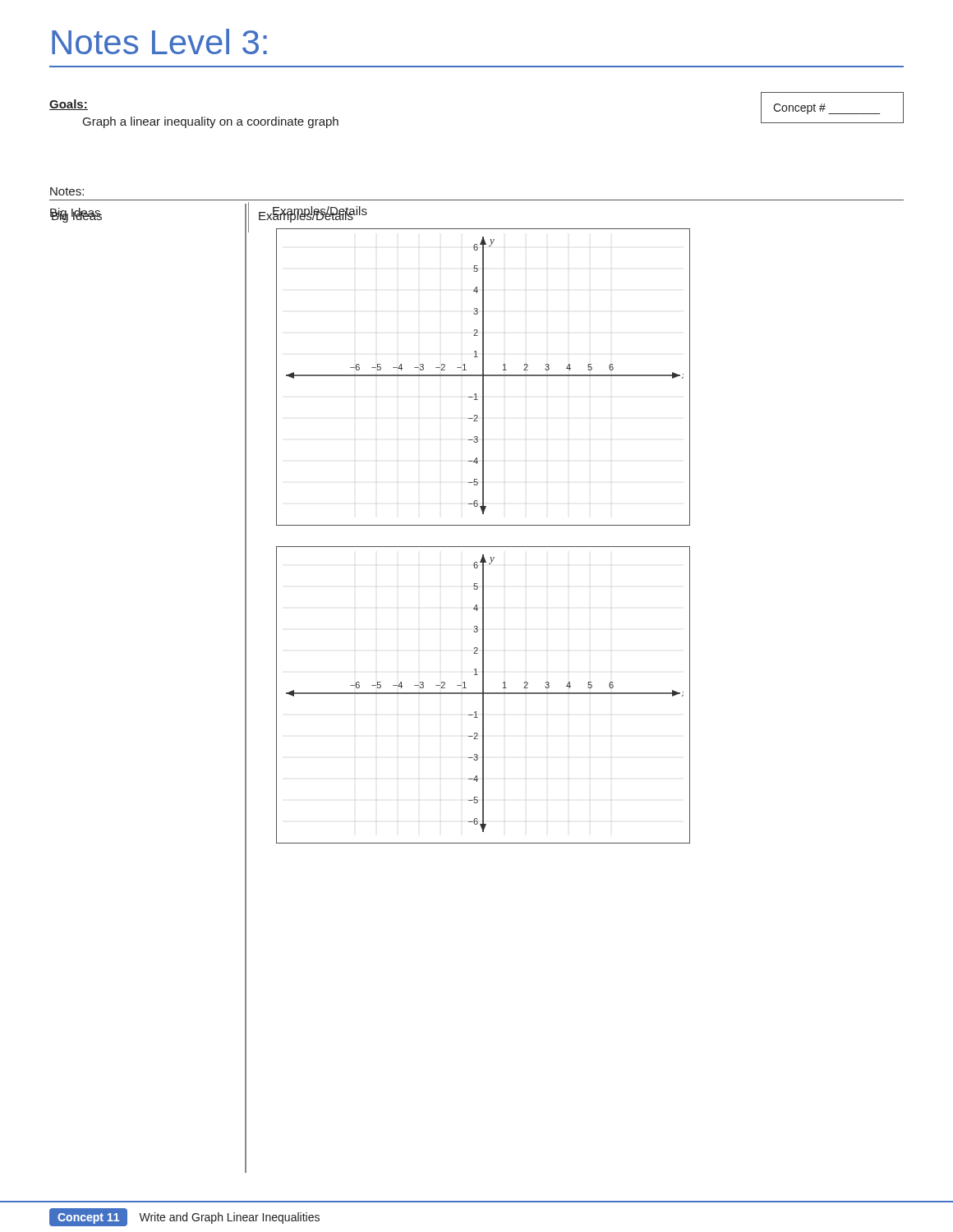Viewport: 953px width, 1232px height.
Task: Find the region starting "Graph a linear inequality on"
Action: click(x=211, y=121)
